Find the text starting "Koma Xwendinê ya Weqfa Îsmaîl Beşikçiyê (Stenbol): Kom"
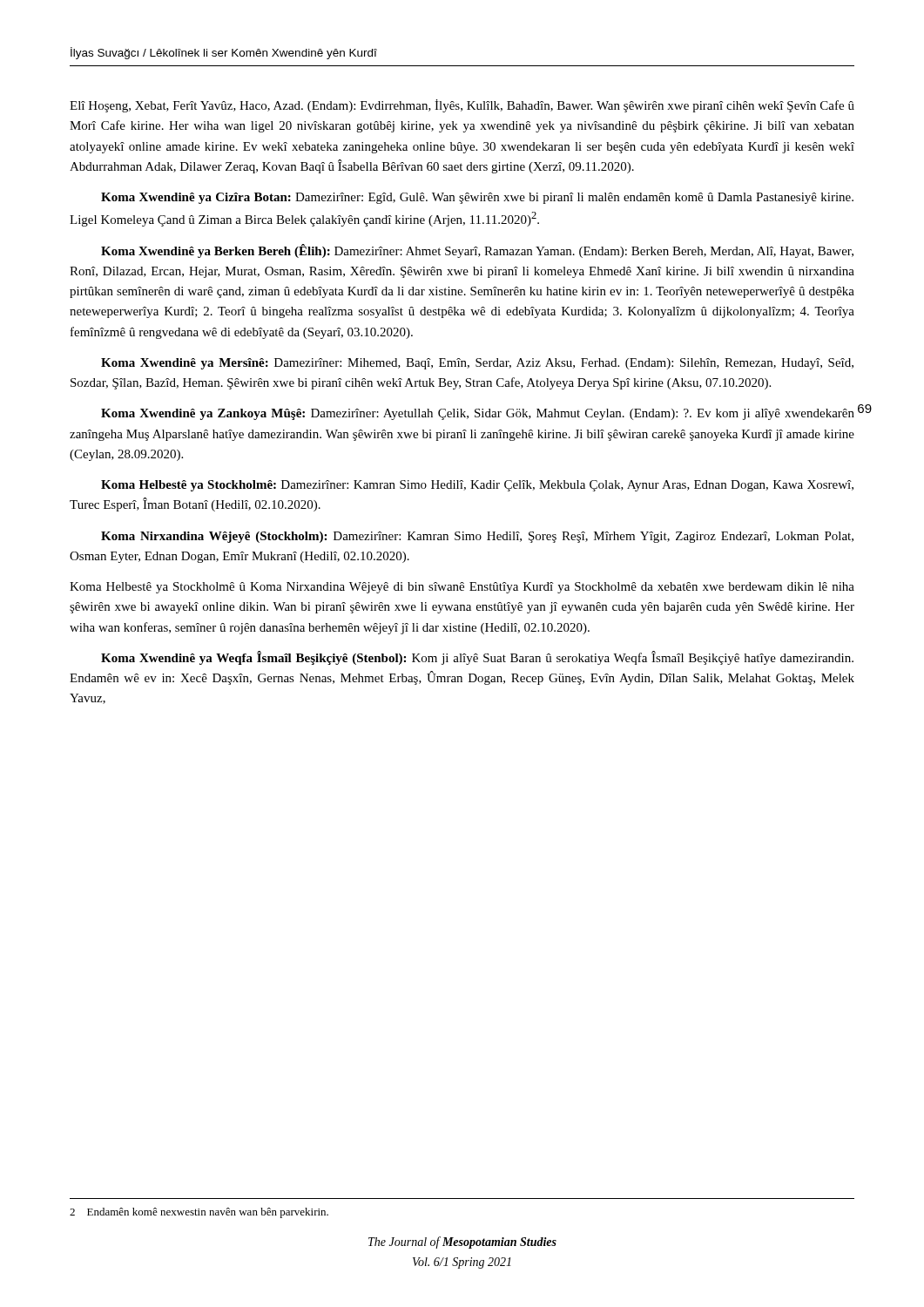The image size is (924, 1307). click(462, 678)
